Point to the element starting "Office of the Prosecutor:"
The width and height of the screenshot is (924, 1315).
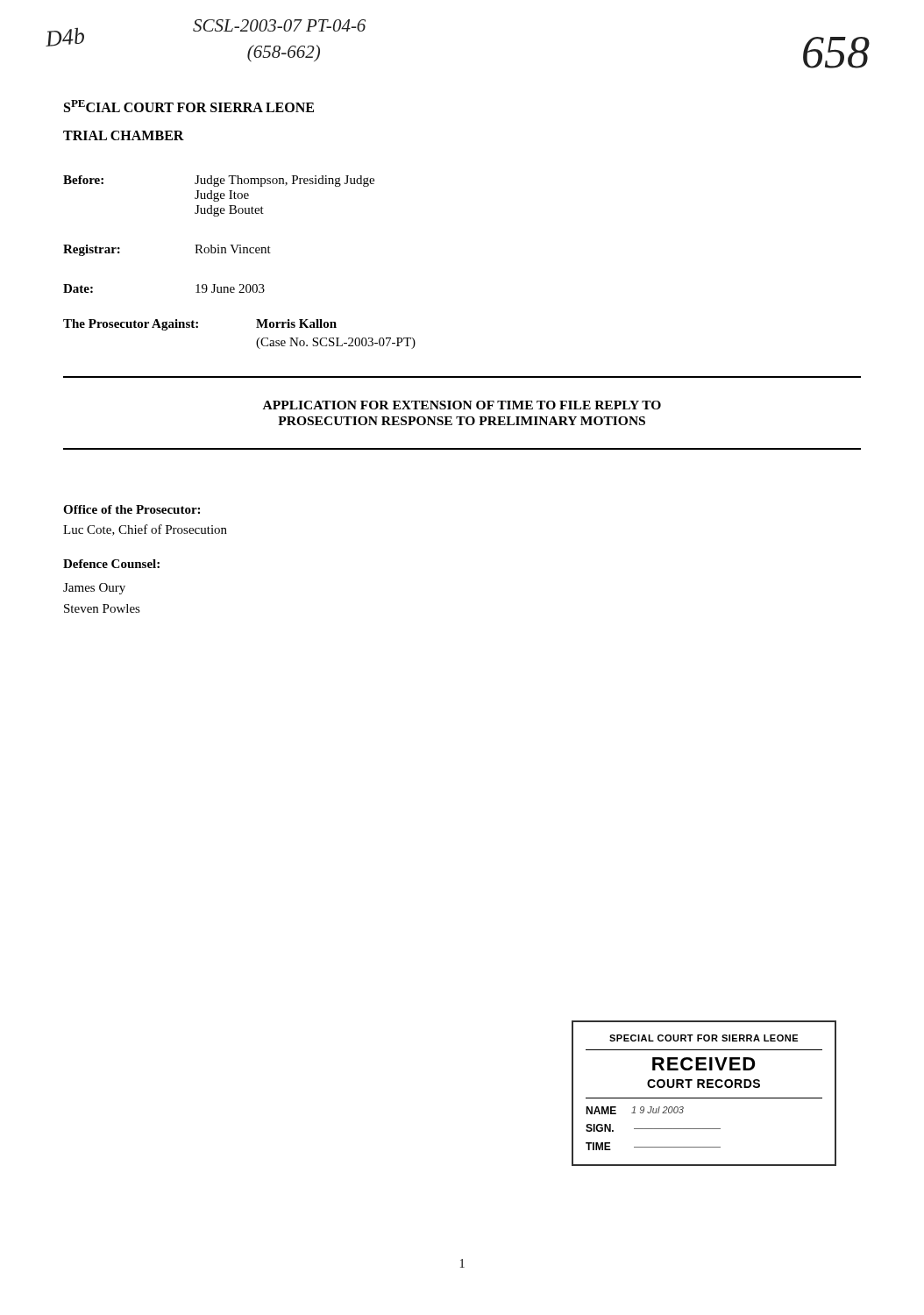tap(132, 510)
